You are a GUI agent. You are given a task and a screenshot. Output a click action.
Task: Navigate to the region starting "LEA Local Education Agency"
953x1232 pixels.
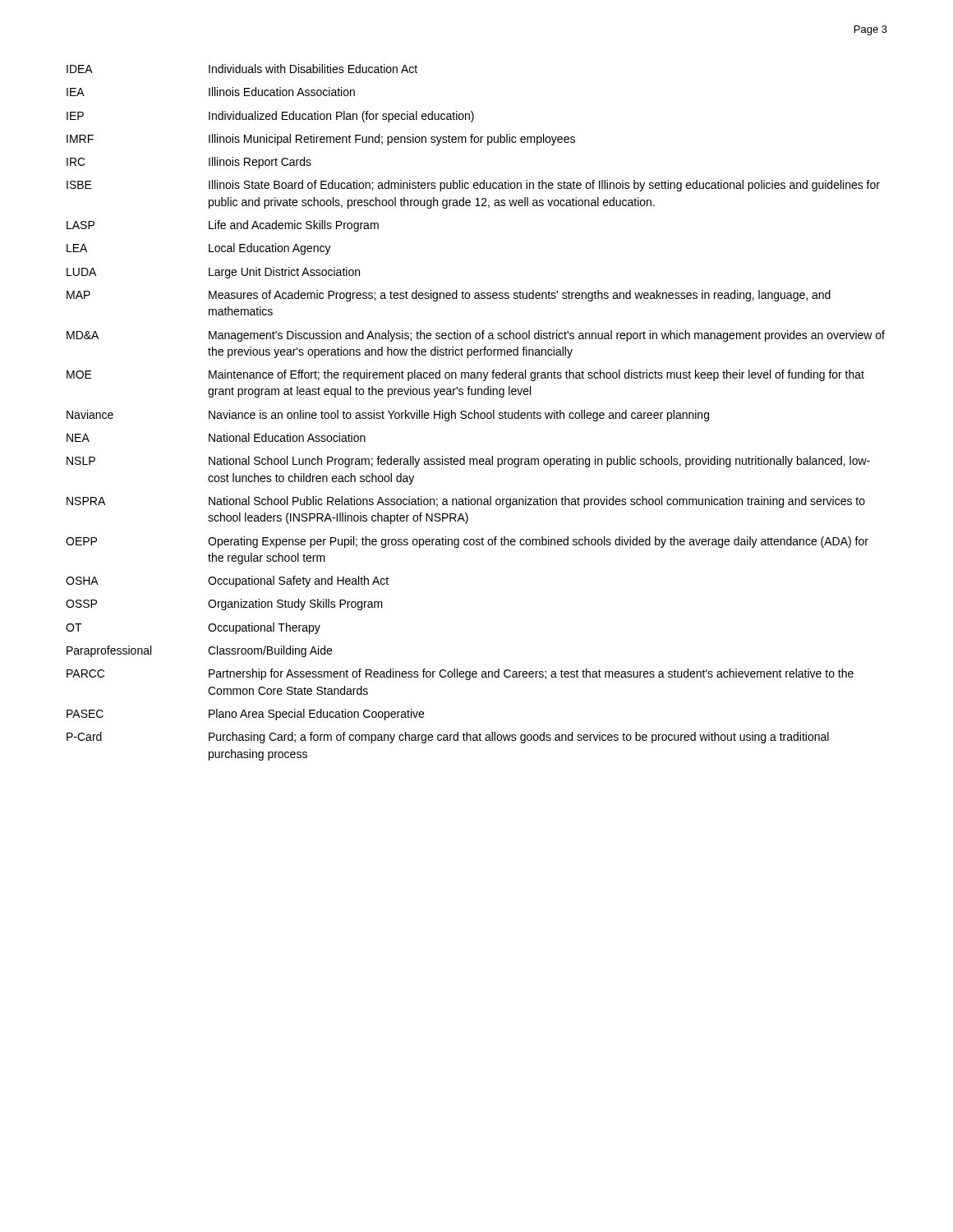pyautogui.click(x=81, y=248)
